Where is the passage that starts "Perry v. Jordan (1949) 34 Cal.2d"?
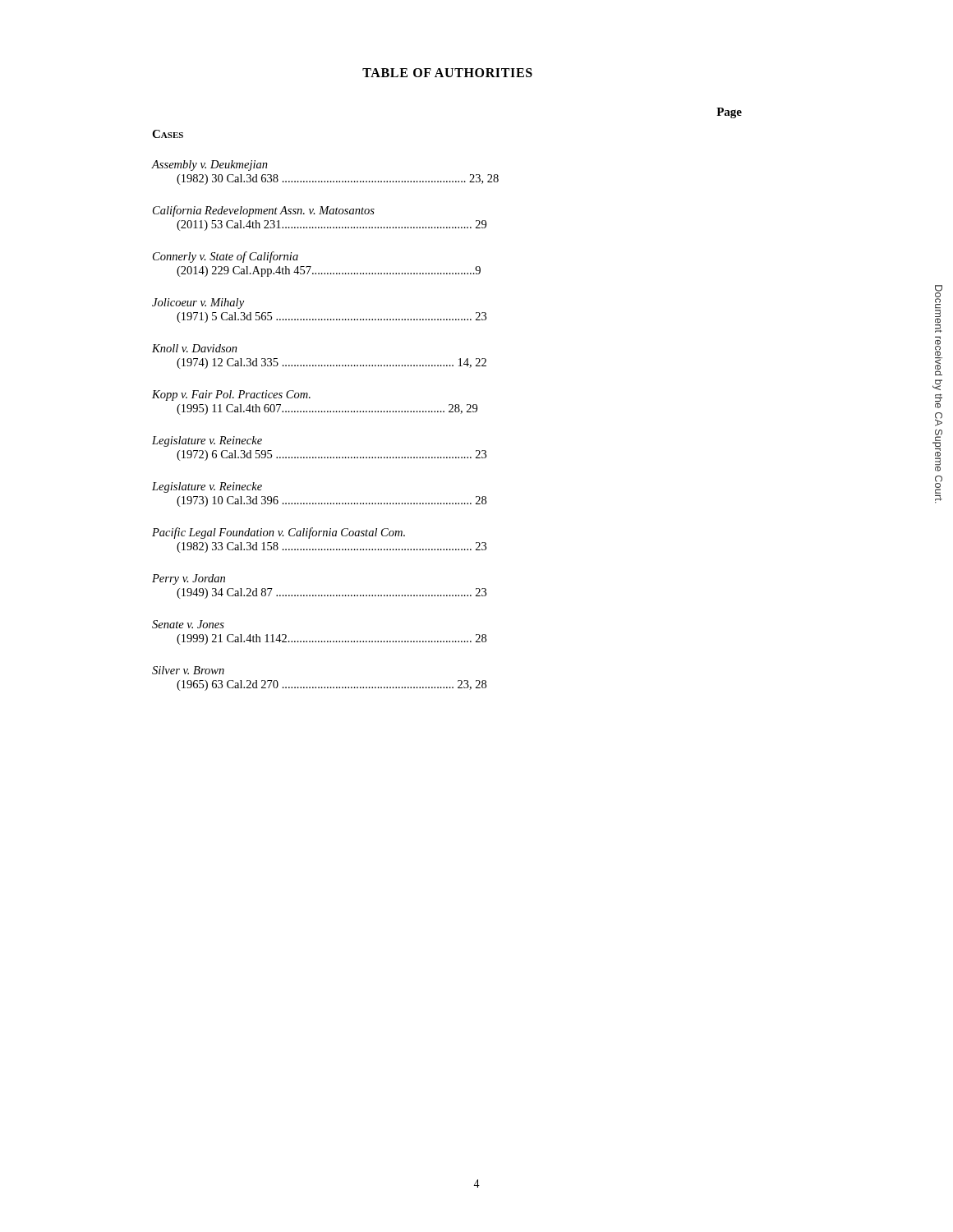Viewport: 953px width, 1232px height. [448, 586]
